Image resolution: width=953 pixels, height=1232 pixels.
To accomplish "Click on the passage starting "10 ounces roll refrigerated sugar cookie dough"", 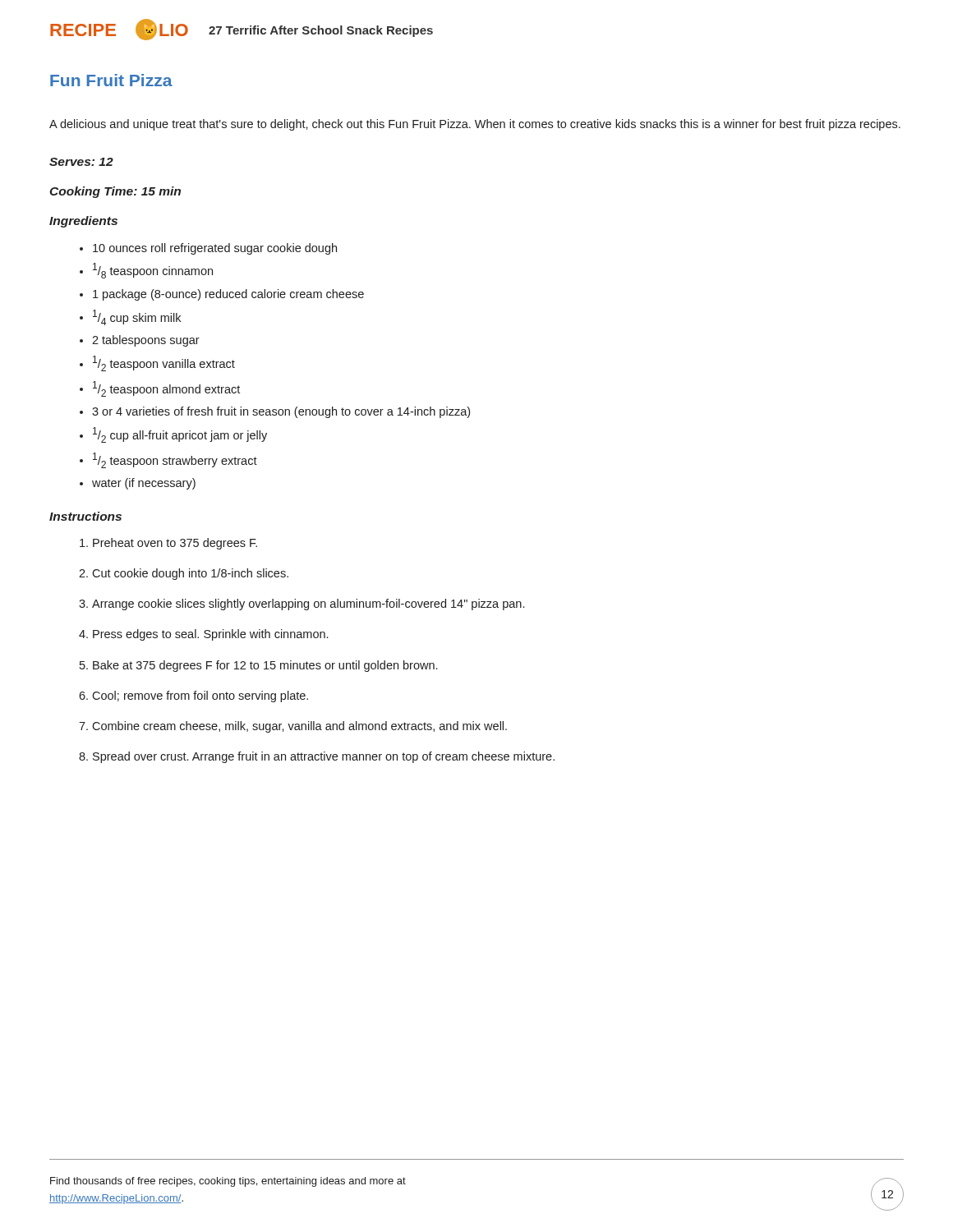I will [x=215, y=248].
